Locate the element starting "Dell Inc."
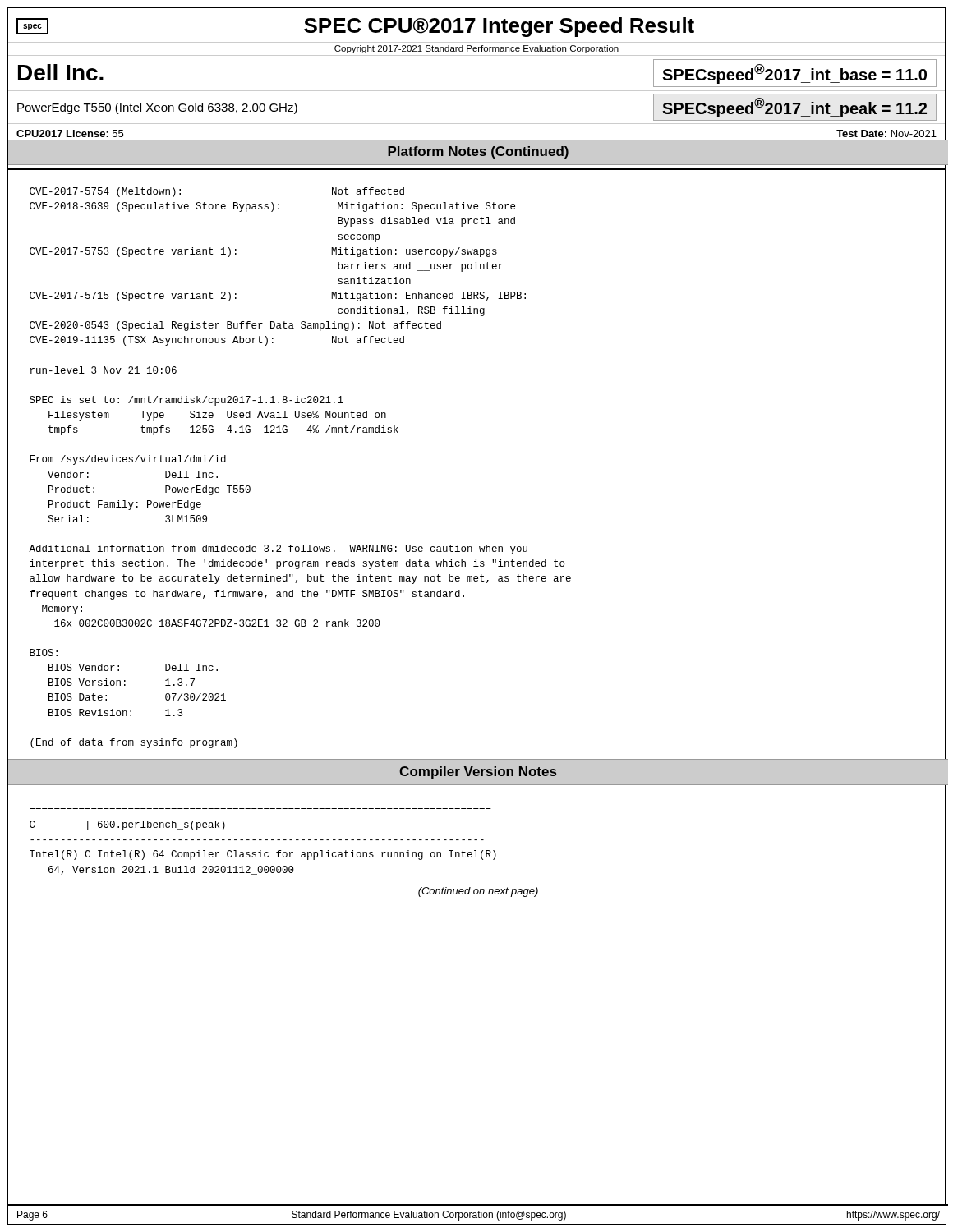The image size is (953, 1232). 61,73
